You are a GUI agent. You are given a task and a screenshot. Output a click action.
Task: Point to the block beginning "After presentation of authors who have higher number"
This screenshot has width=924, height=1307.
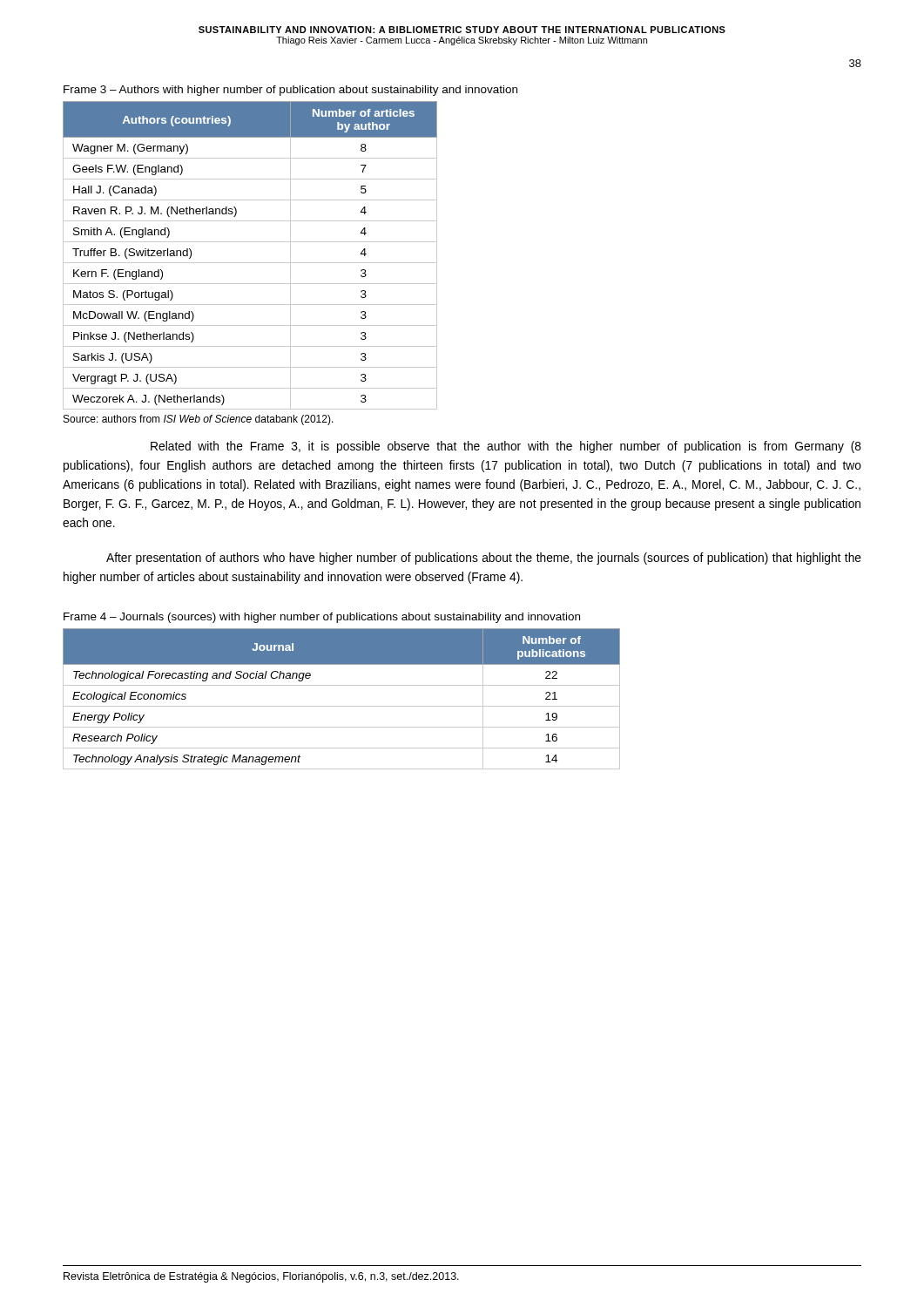[462, 568]
